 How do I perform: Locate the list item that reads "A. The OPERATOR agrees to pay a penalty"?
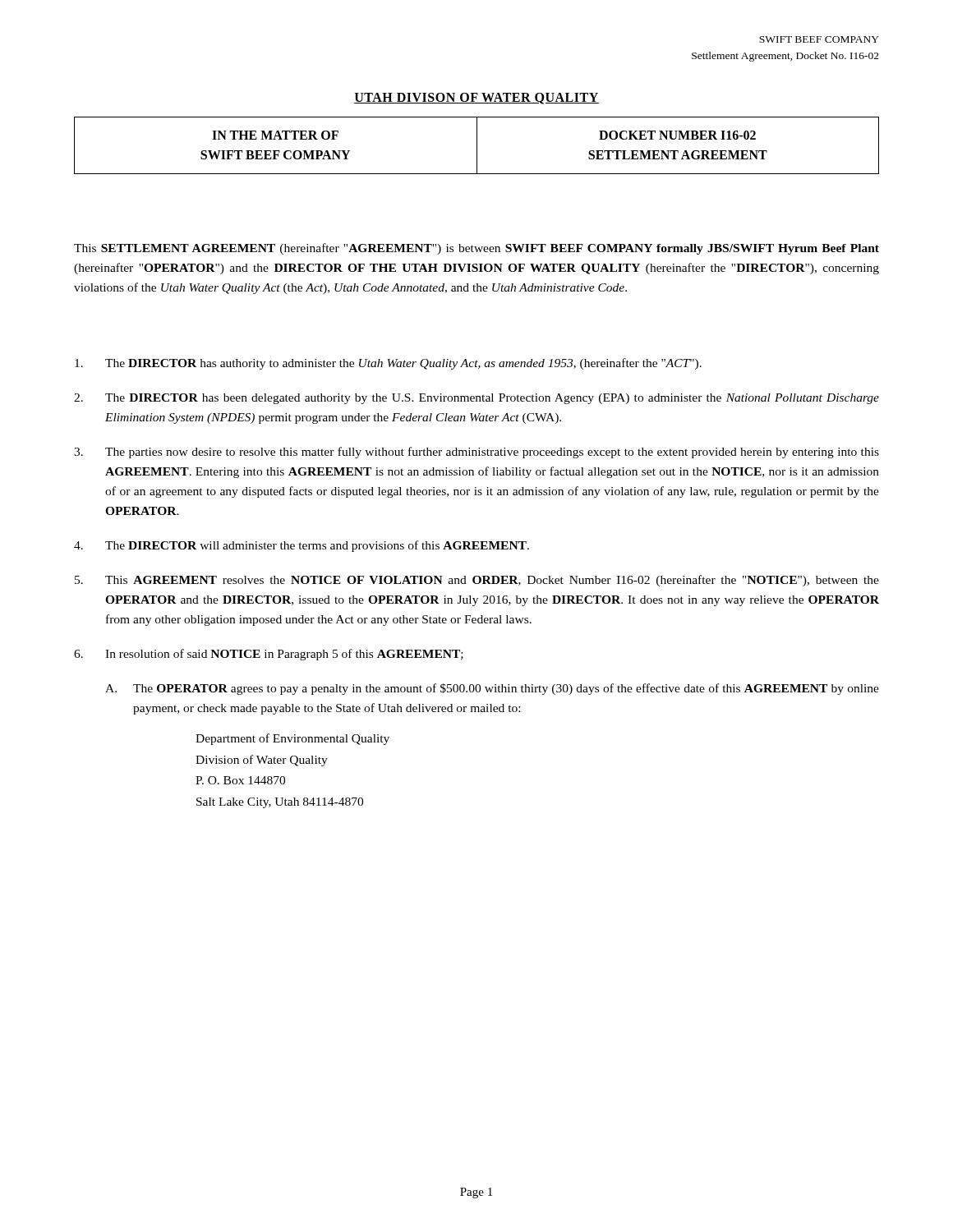(492, 689)
